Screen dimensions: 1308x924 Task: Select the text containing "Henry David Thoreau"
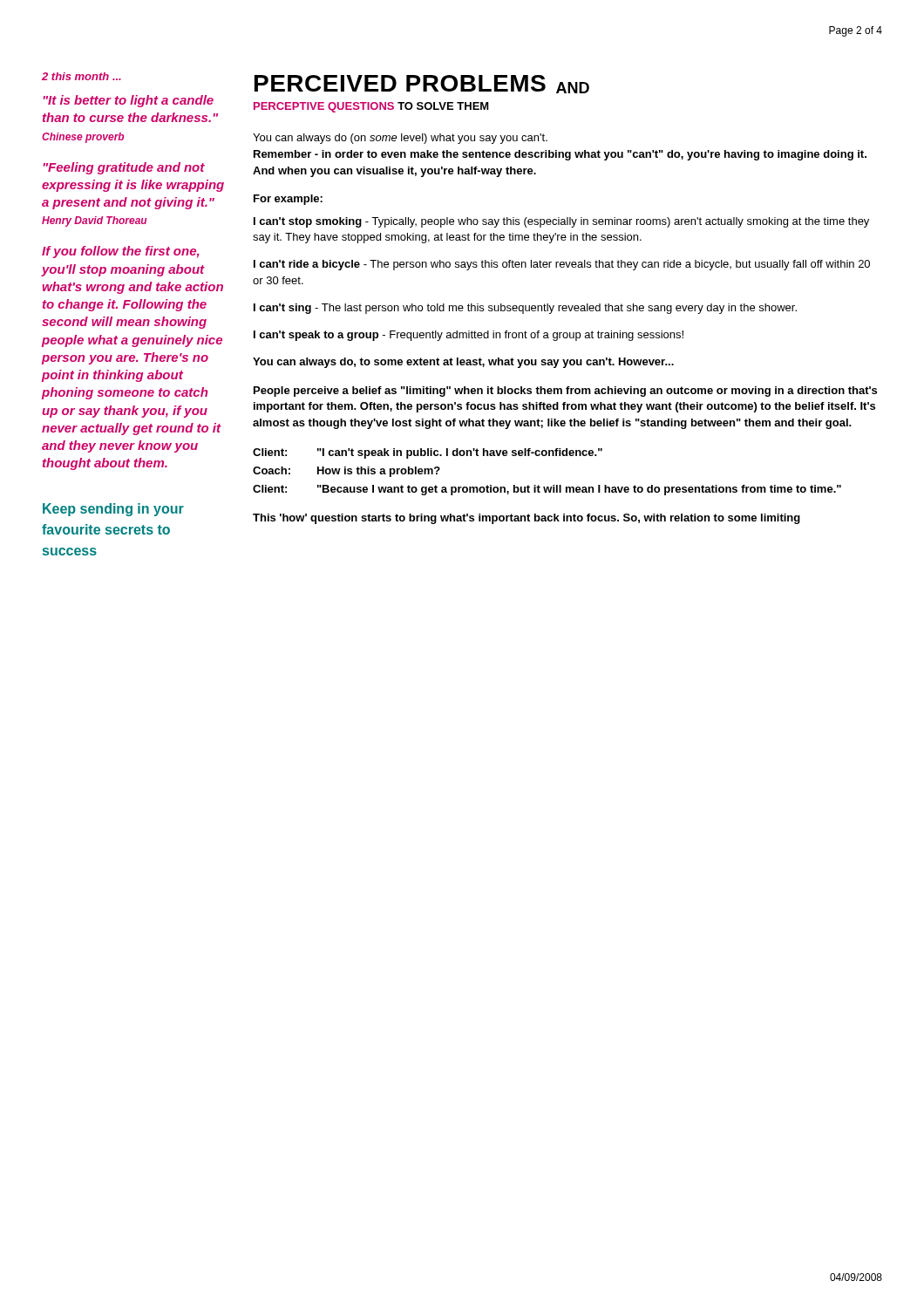point(94,221)
